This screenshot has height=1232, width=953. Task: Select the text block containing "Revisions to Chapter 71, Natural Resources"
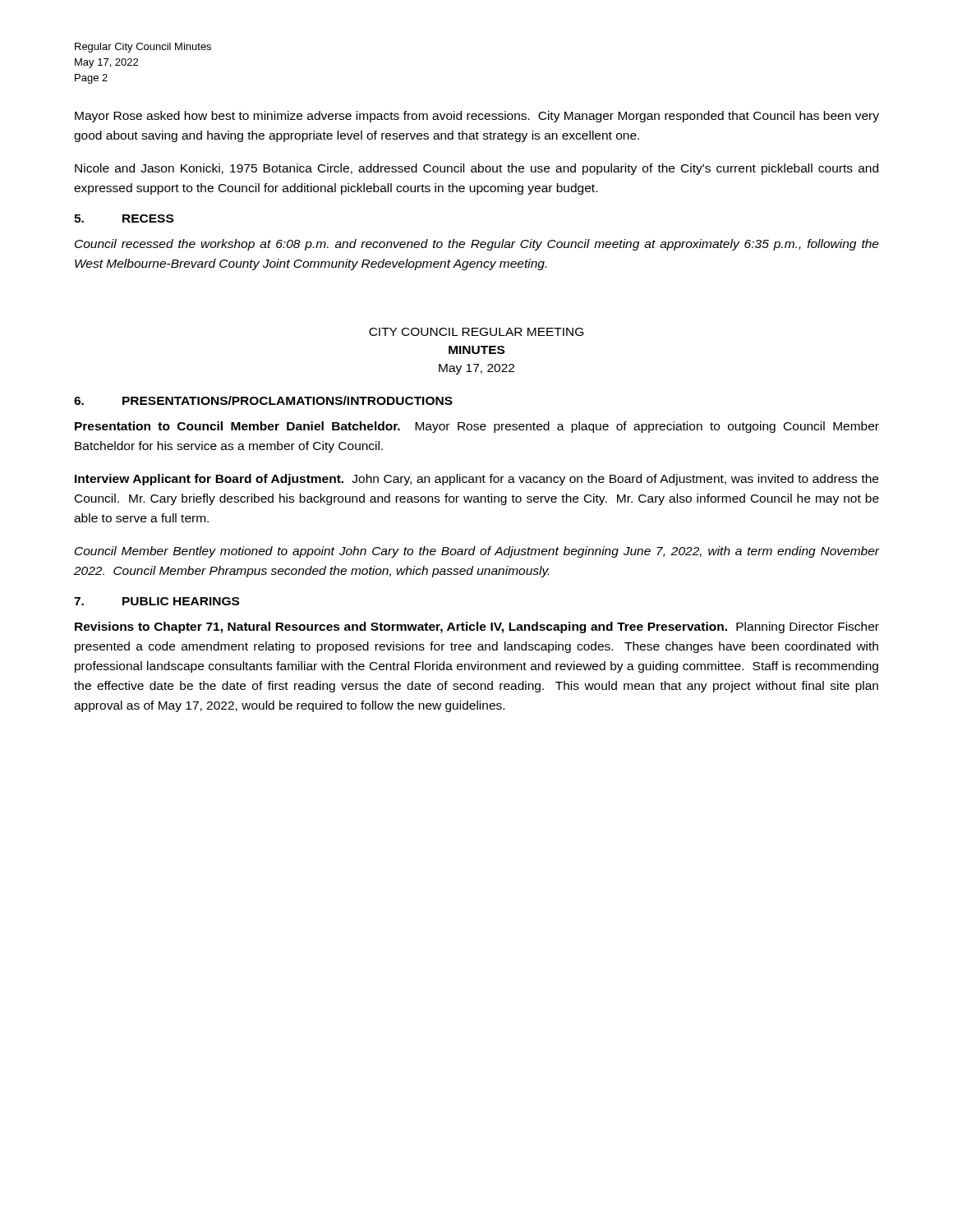click(476, 666)
